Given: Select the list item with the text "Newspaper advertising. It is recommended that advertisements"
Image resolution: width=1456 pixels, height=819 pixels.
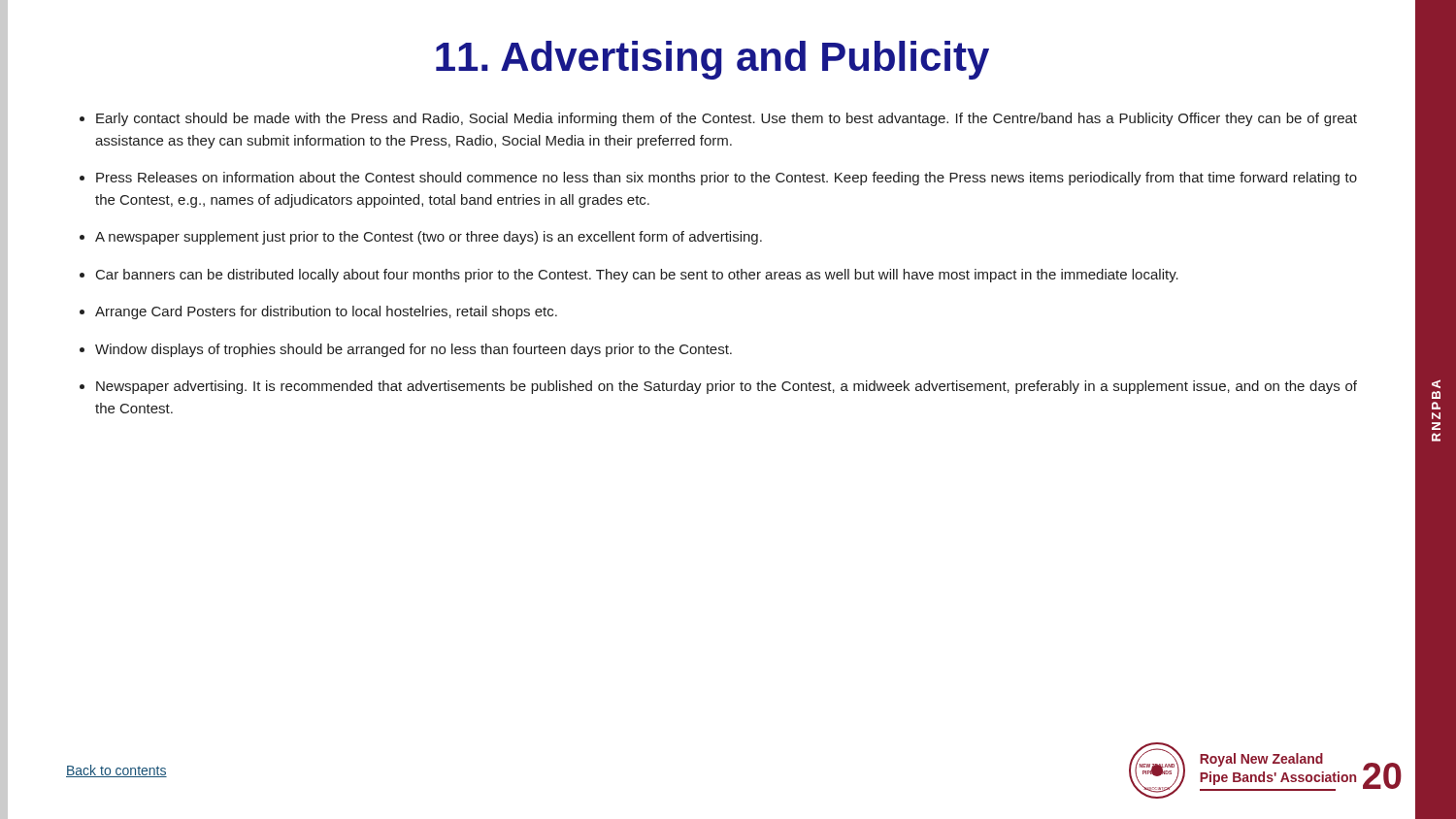Looking at the screenshot, I should 726,397.
